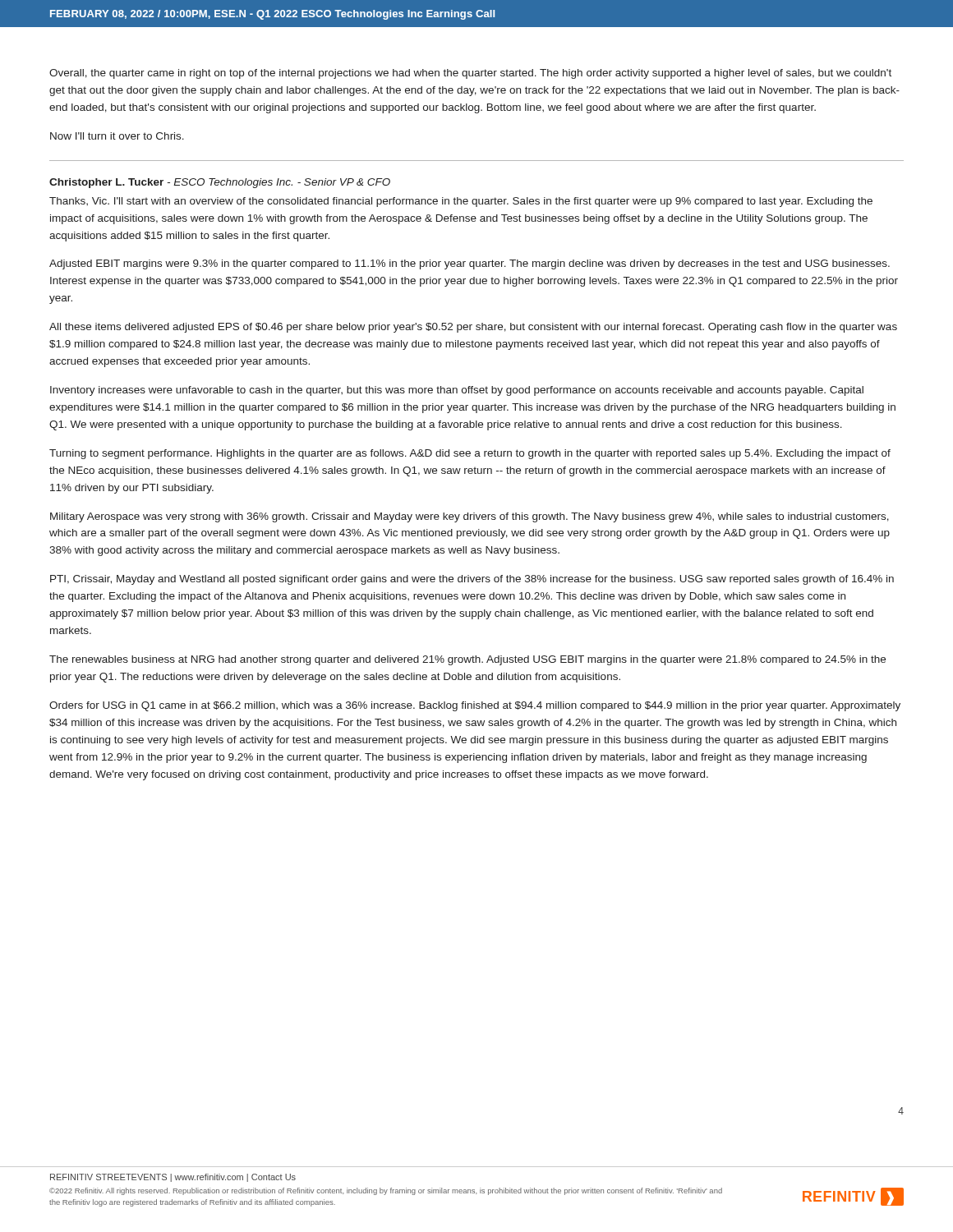Click on the block starting "The renewables business"
953x1232 pixels.
468,668
